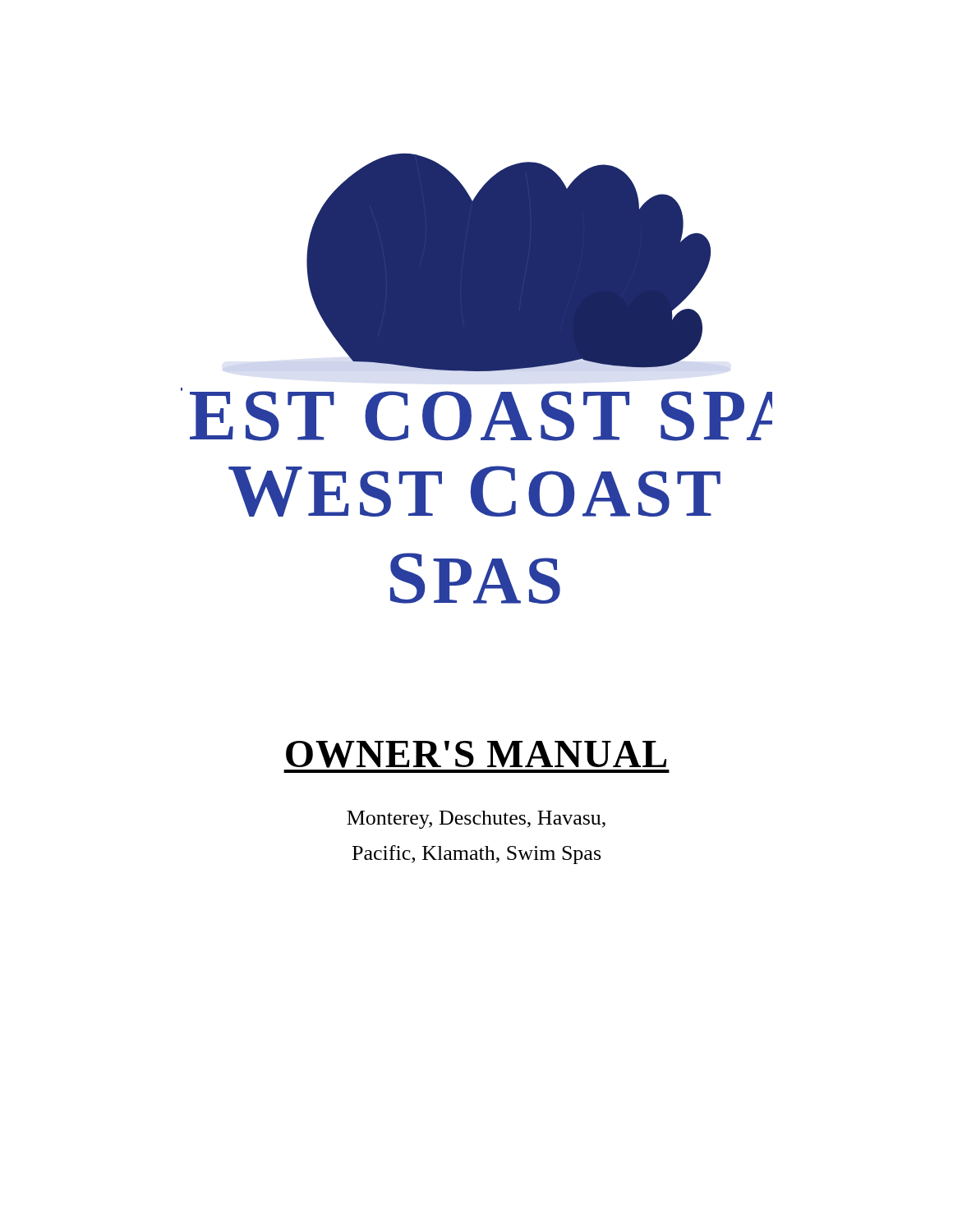Image resolution: width=953 pixels, height=1232 pixels.
Task: Locate the logo
Action: 476,360
